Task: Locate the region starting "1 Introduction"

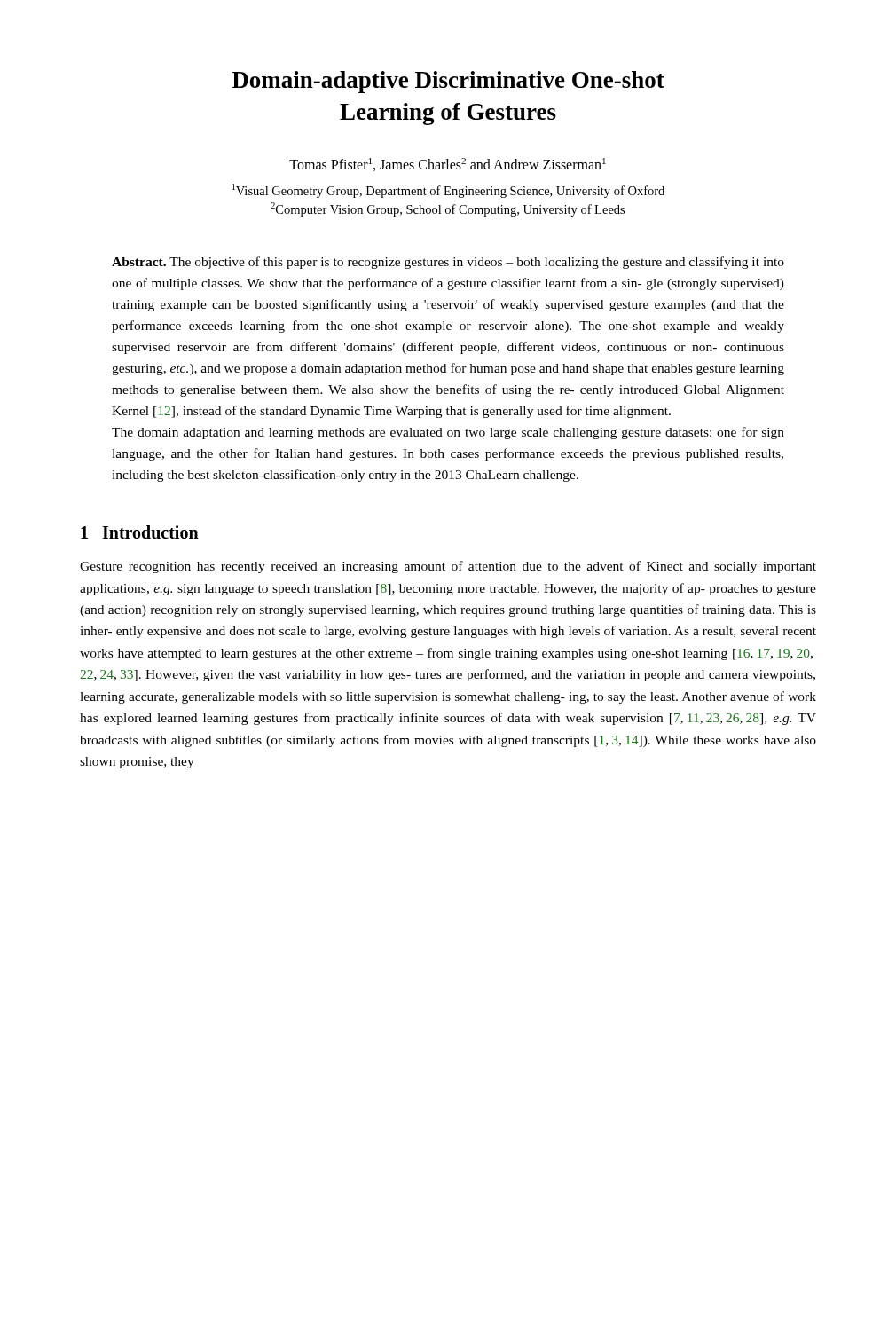Action: tap(139, 532)
